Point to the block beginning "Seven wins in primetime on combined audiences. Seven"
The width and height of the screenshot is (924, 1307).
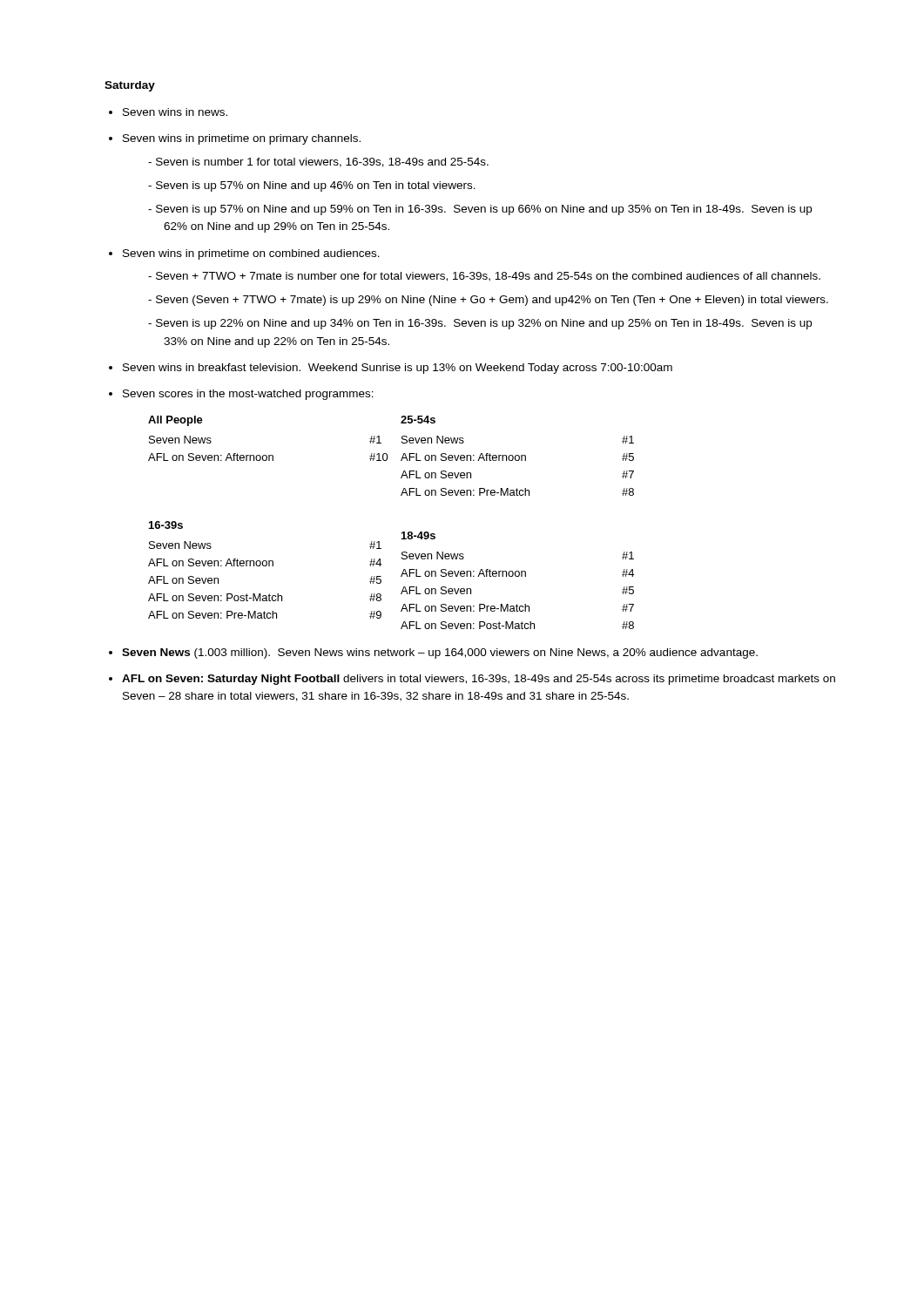(x=479, y=298)
